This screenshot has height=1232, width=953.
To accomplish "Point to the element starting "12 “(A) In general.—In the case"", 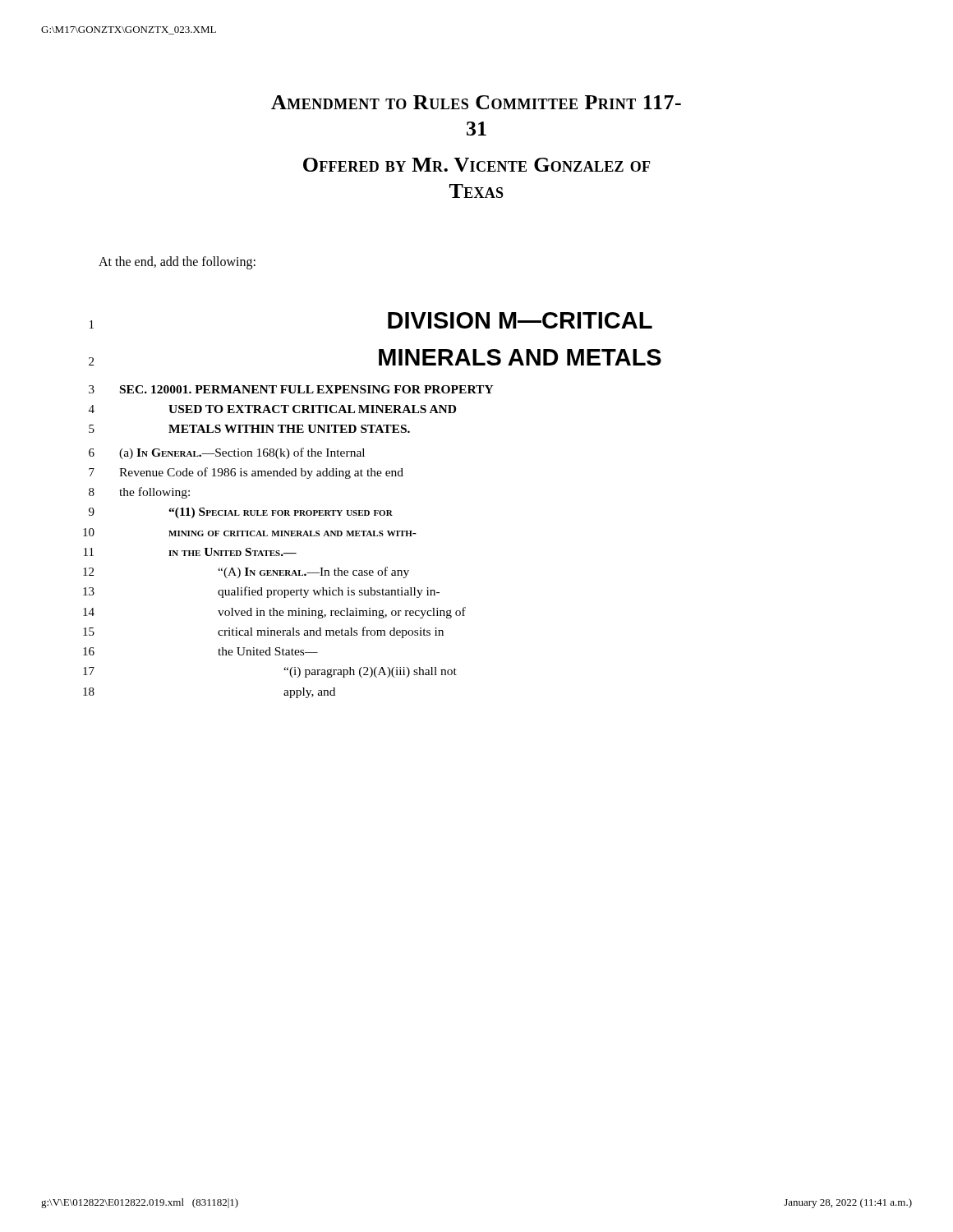I will 246,572.
